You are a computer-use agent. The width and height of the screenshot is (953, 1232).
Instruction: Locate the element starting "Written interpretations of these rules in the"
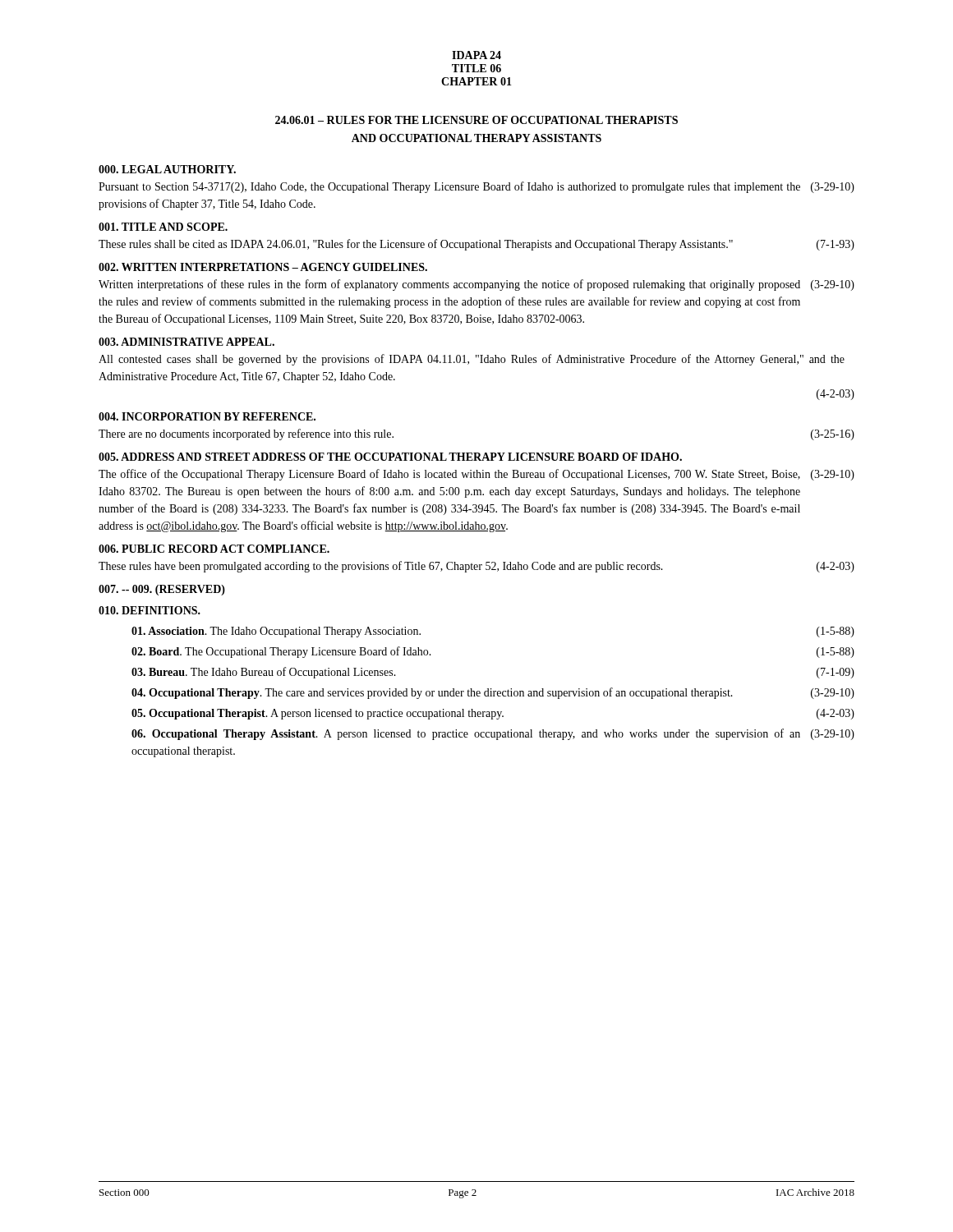click(476, 302)
